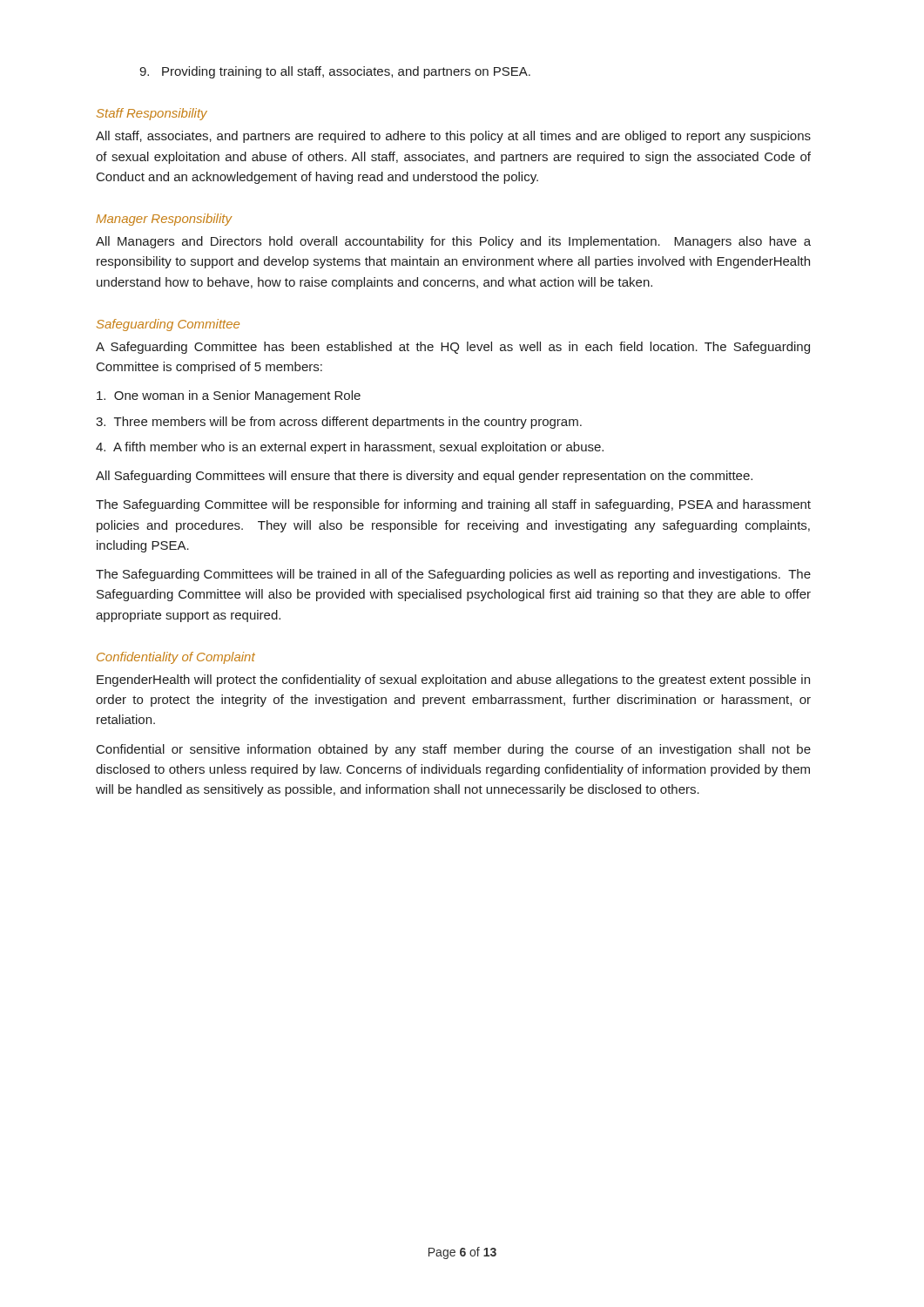Viewport: 924px width, 1307px height.
Task: Click on the list item with the text "3. Three members will"
Action: click(x=339, y=421)
